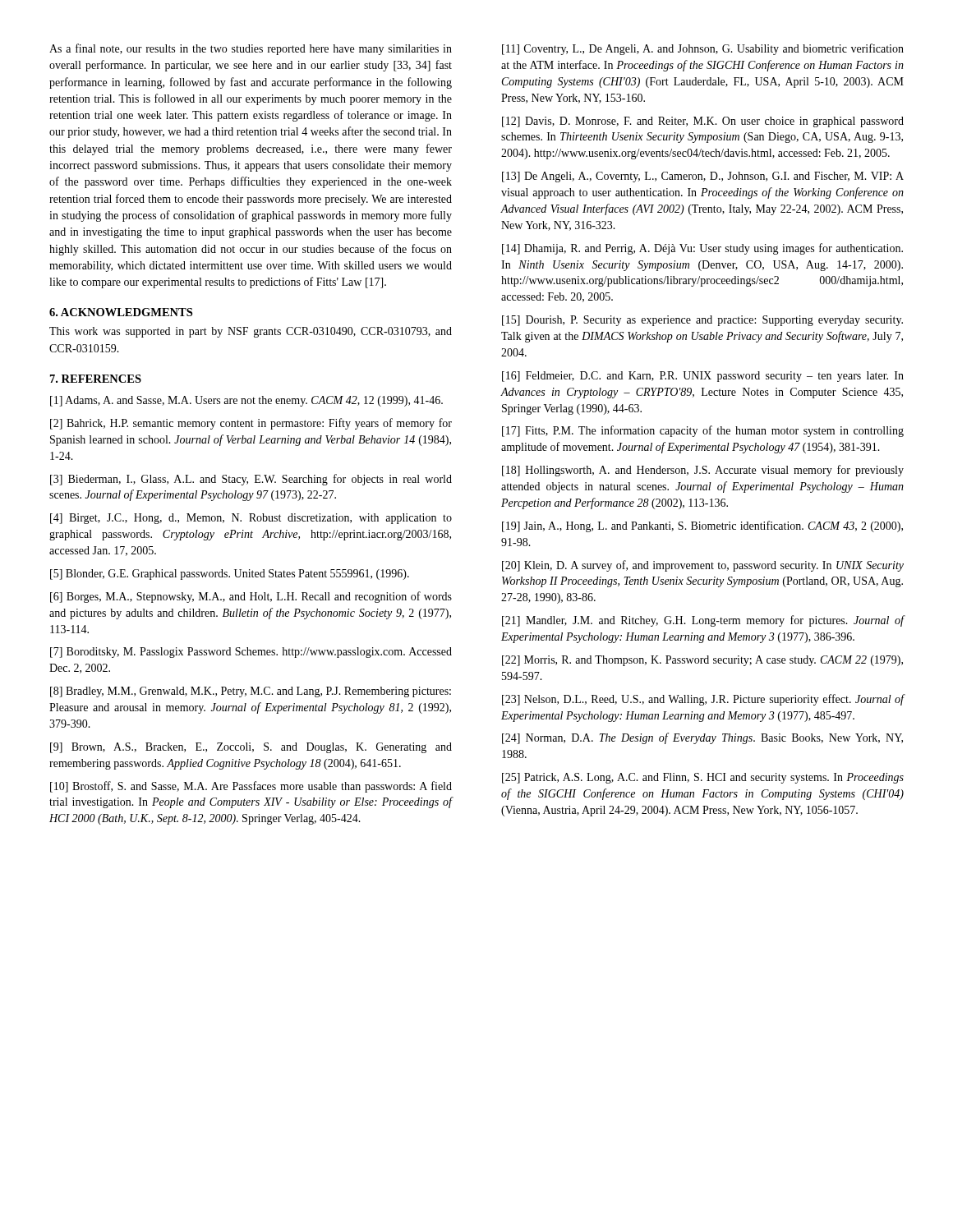Click on the block starting "[4] Birget, J.C., Hong, d., Memon,"
Image resolution: width=953 pixels, height=1232 pixels.
251,534
